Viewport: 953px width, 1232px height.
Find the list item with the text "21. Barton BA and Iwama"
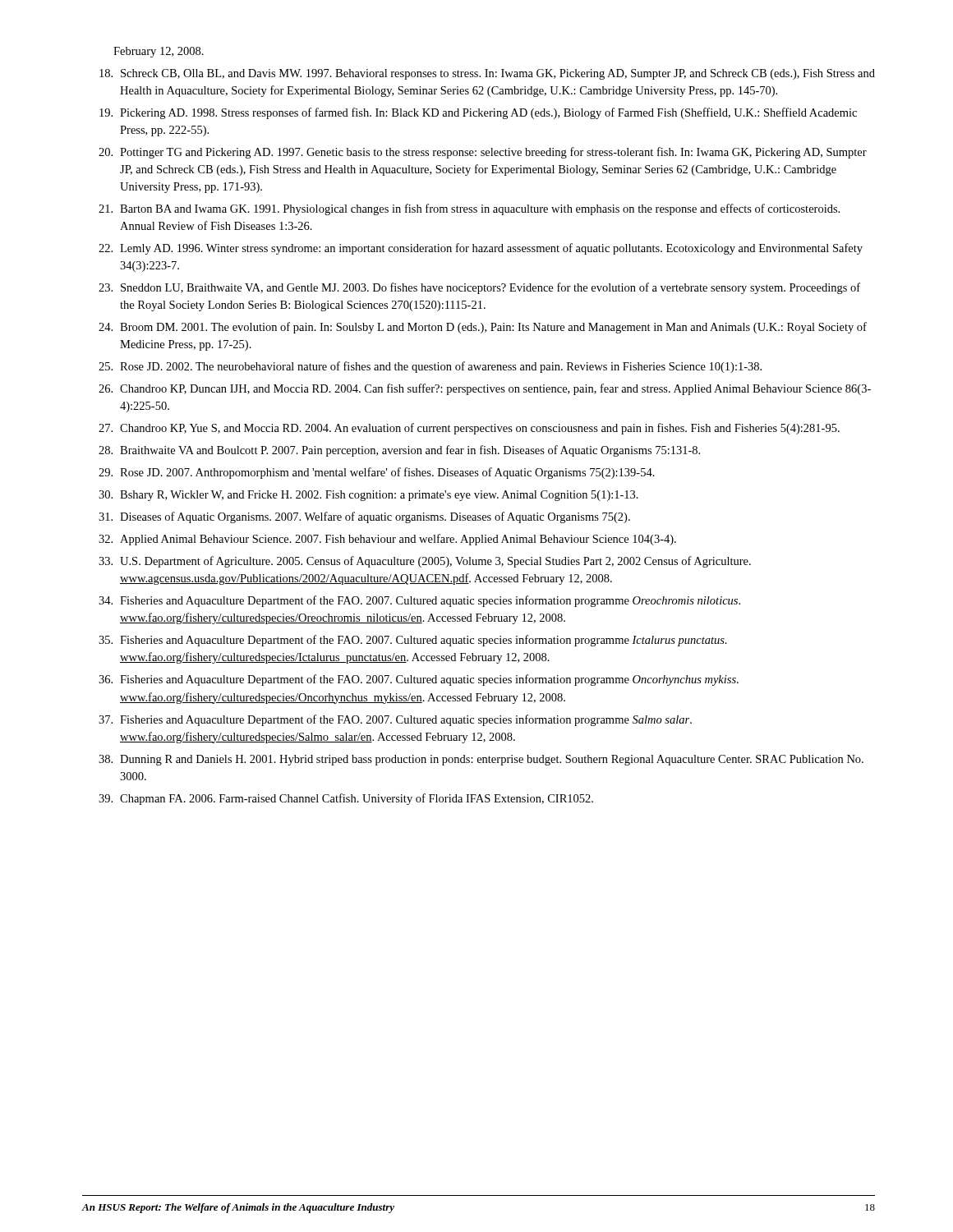[479, 218]
